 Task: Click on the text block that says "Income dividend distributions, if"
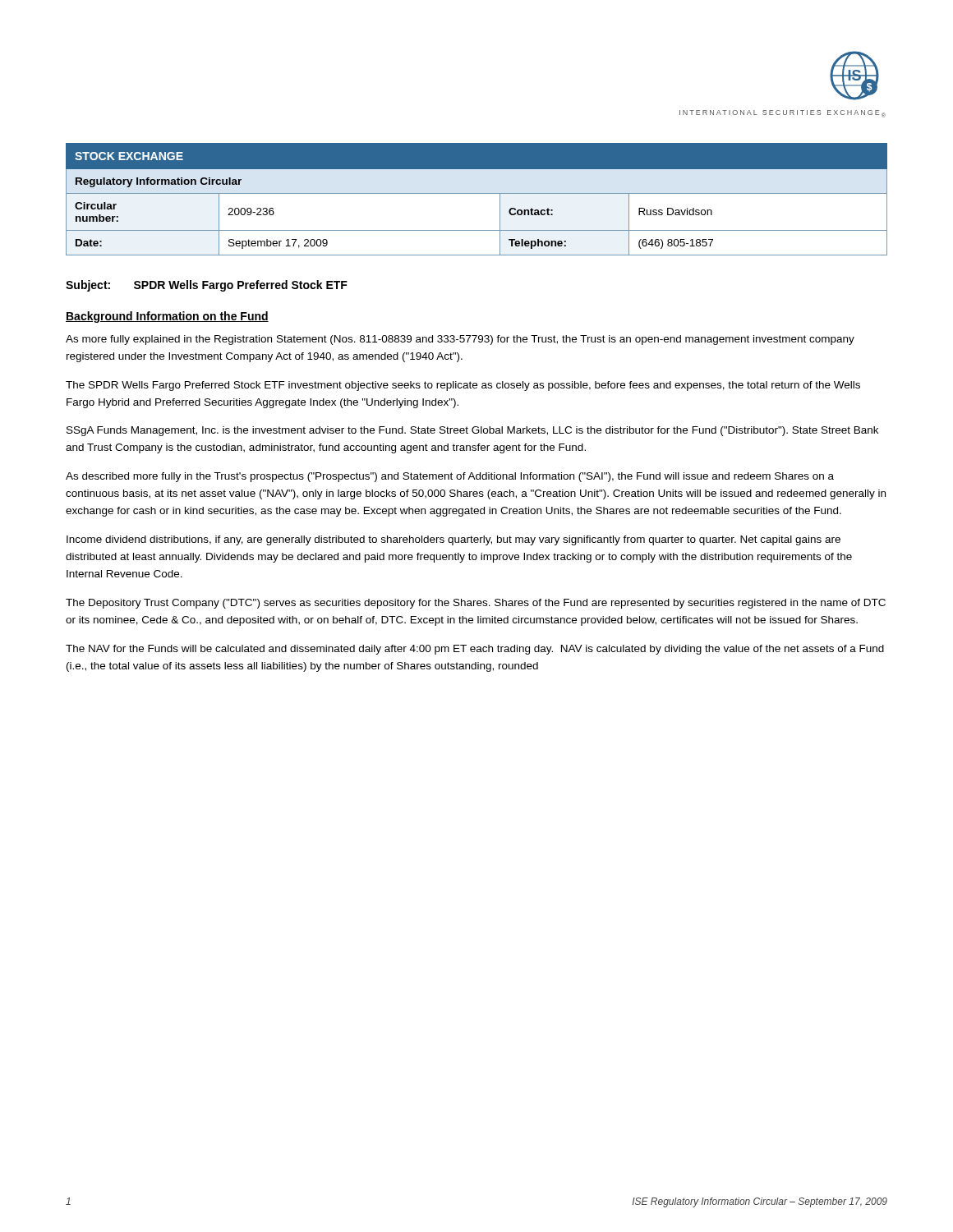pyautogui.click(x=459, y=556)
